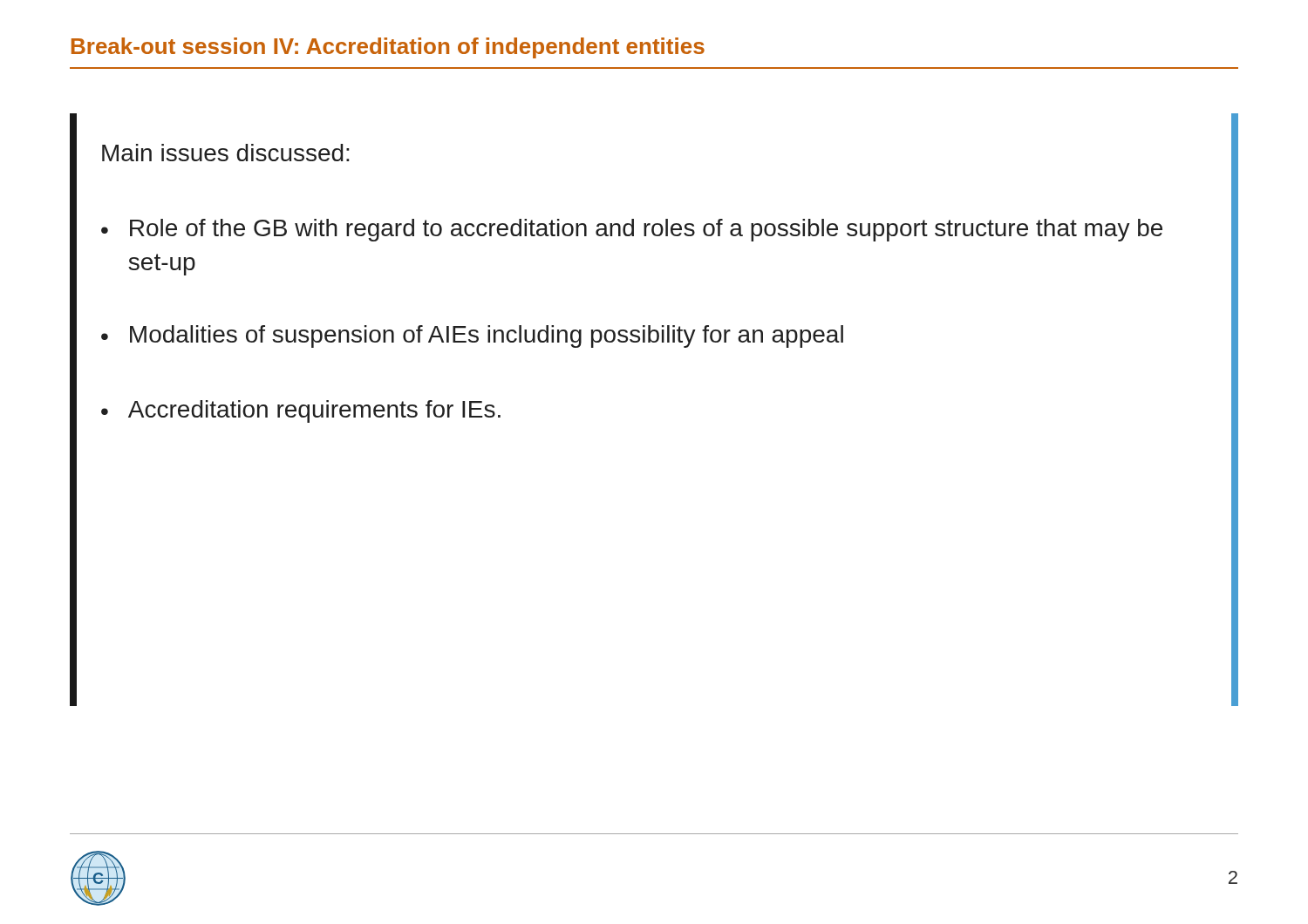Navigate to the element starting "• Accreditation requirements for IEs."
The height and width of the screenshot is (924, 1308).
(x=301, y=410)
